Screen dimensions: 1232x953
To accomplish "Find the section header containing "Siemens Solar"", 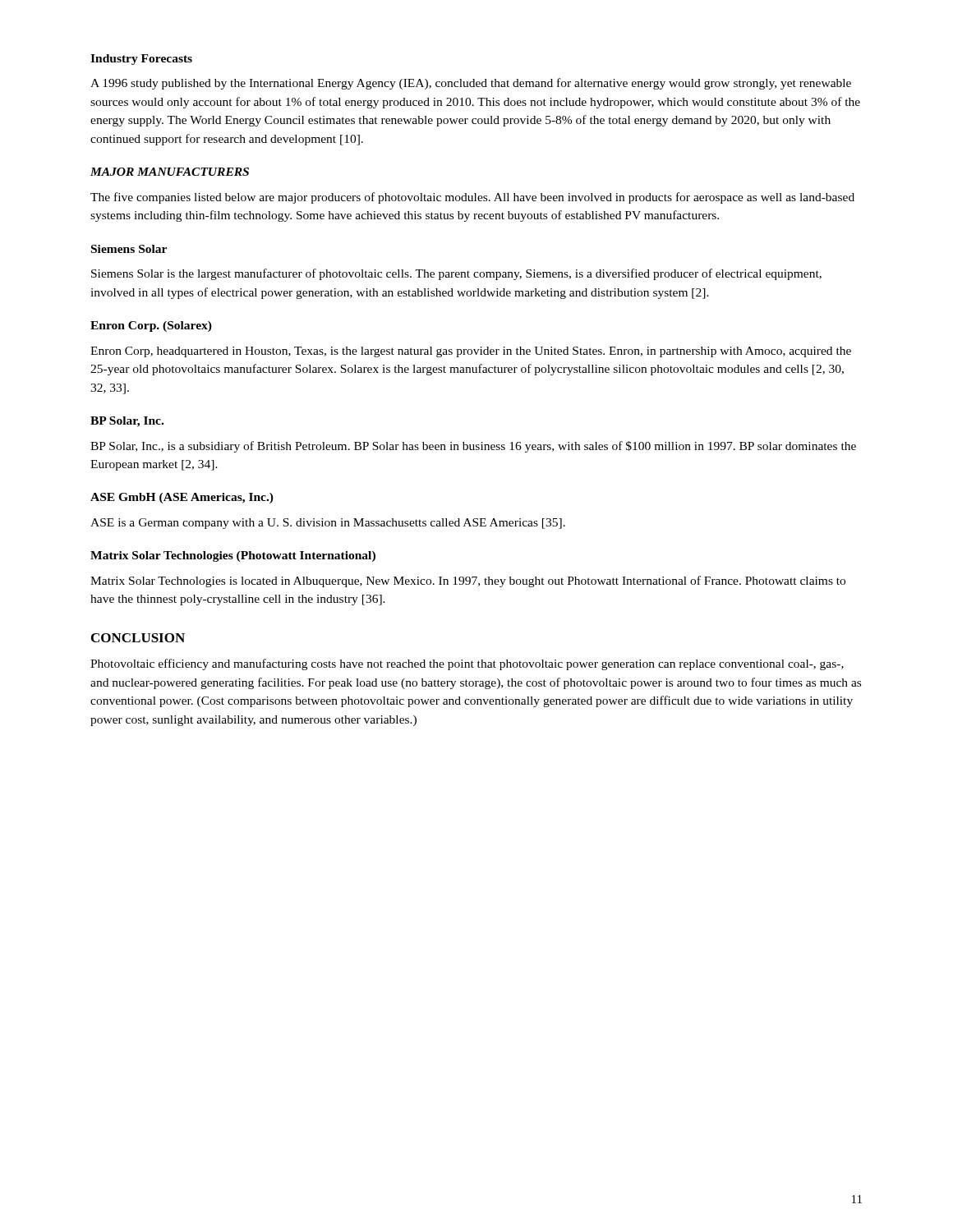I will [x=129, y=248].
